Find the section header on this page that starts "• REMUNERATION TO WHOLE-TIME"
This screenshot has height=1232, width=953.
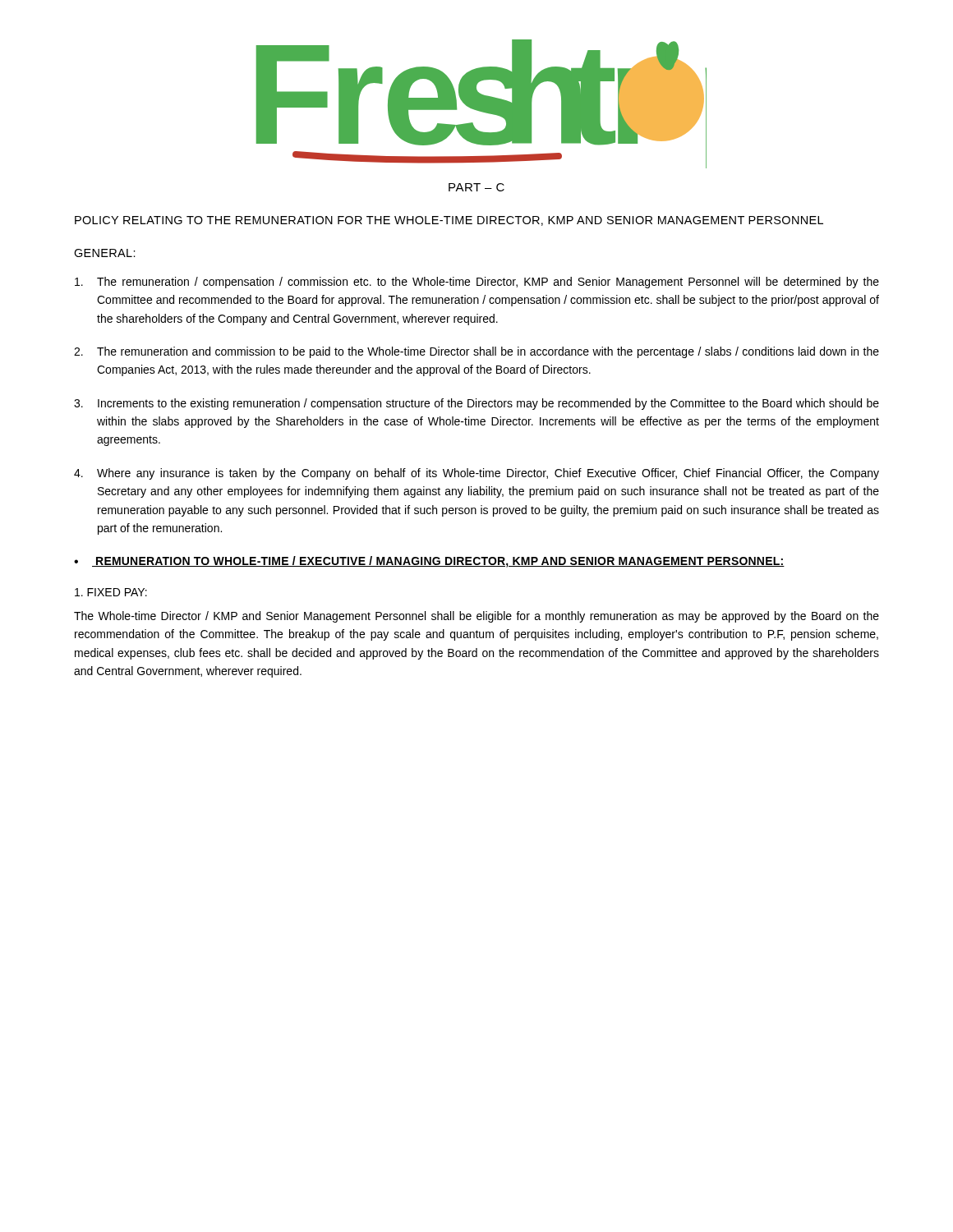(429, 562)
